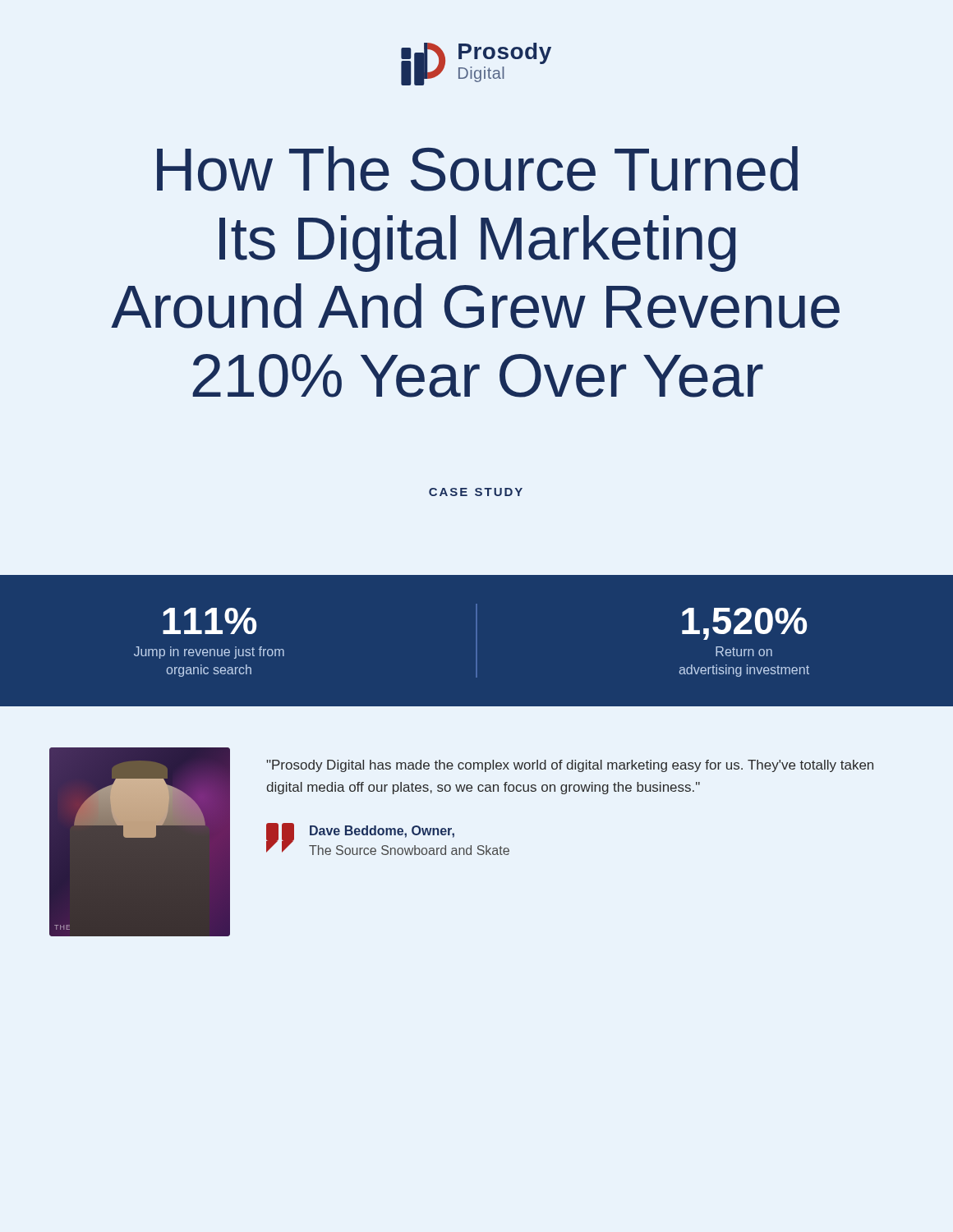Select the logo
Image resolution: width=953 pixels, height=1232 pixels.
476,61
